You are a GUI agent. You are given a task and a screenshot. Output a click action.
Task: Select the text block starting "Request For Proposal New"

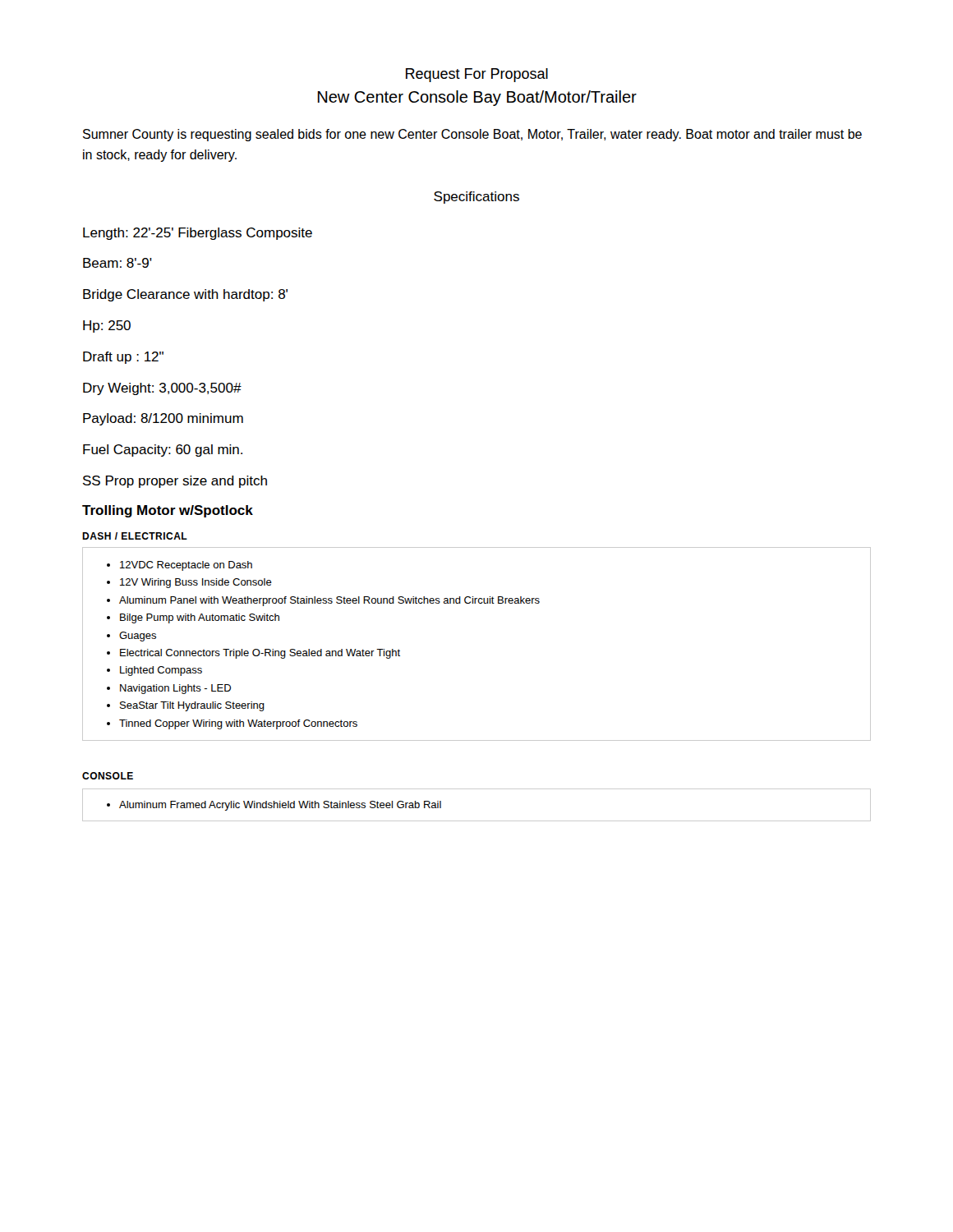tap(476, 86)
